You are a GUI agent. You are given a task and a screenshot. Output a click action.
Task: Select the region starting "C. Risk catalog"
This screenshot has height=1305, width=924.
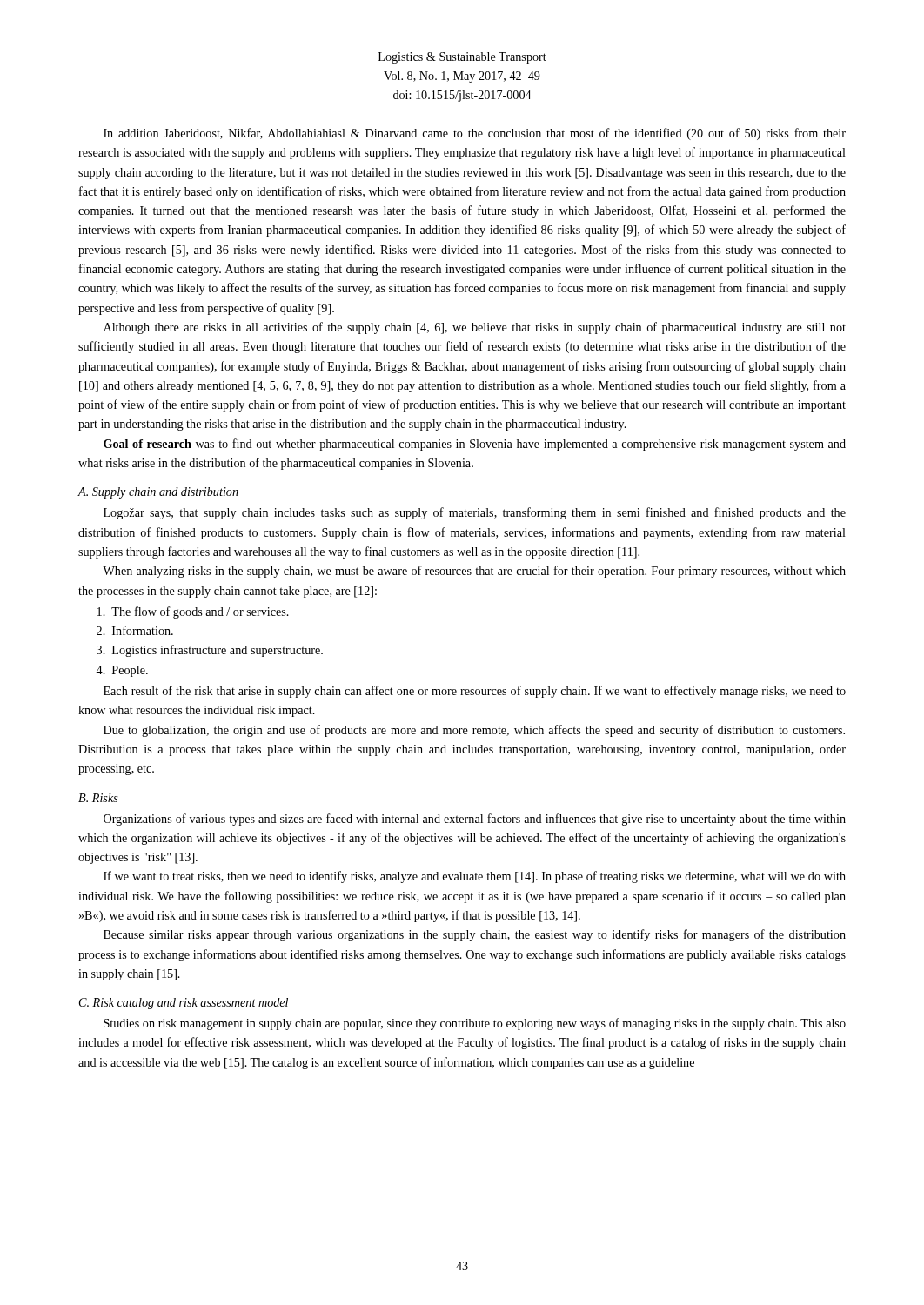183,1002
